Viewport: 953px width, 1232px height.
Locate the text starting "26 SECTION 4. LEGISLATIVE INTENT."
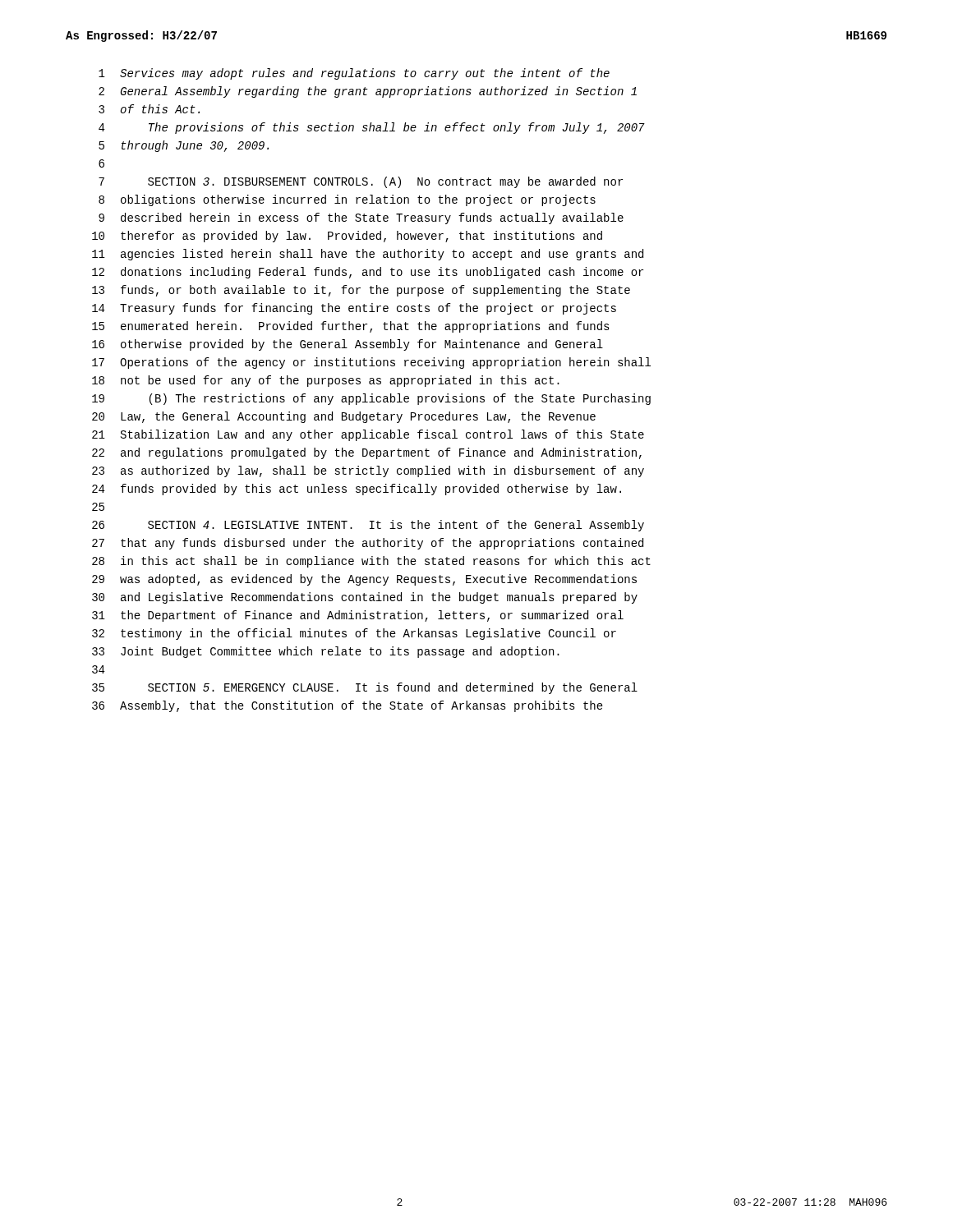coord(476,526)
